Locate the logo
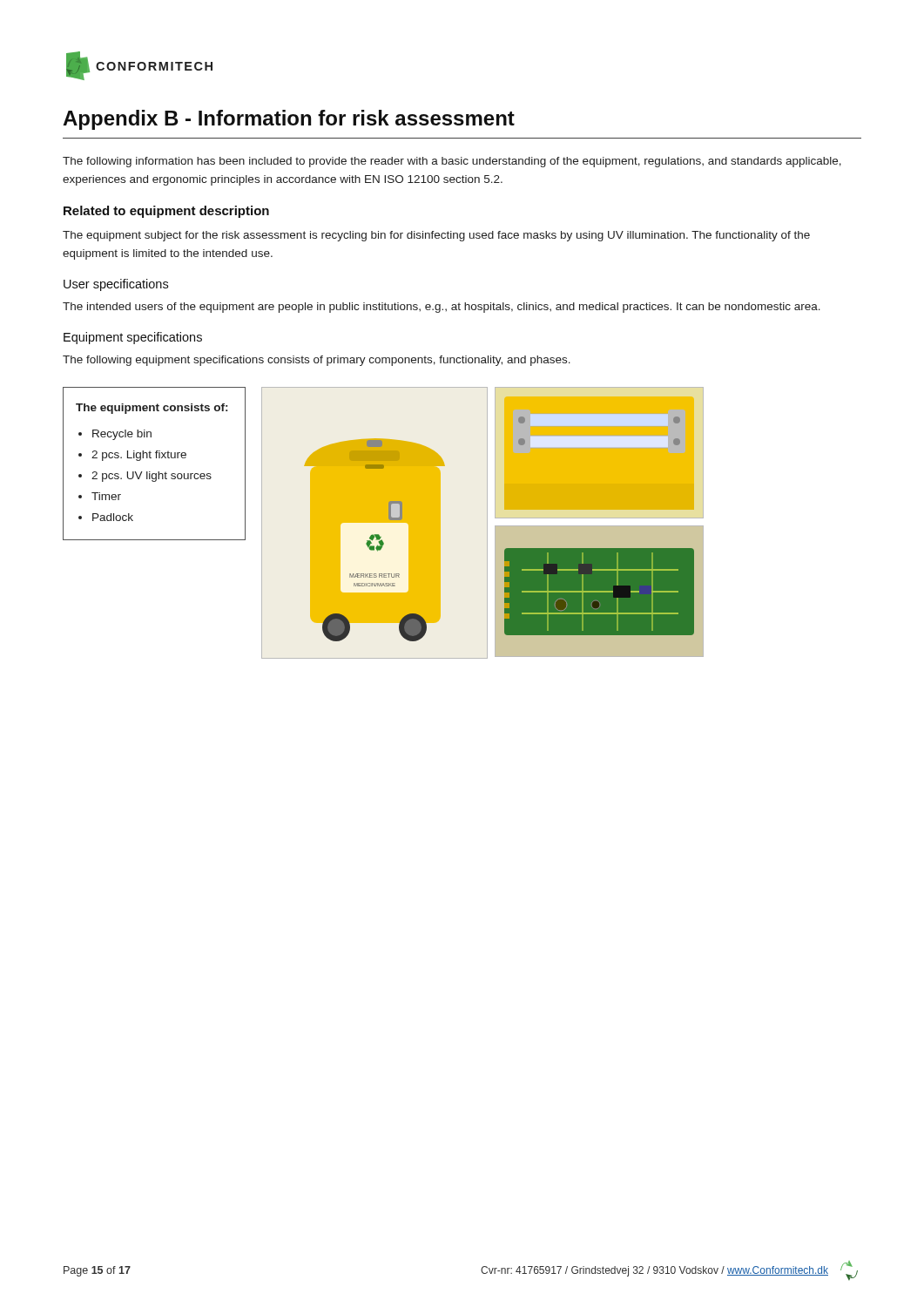Screen dimensions: 1307x924 462,68
